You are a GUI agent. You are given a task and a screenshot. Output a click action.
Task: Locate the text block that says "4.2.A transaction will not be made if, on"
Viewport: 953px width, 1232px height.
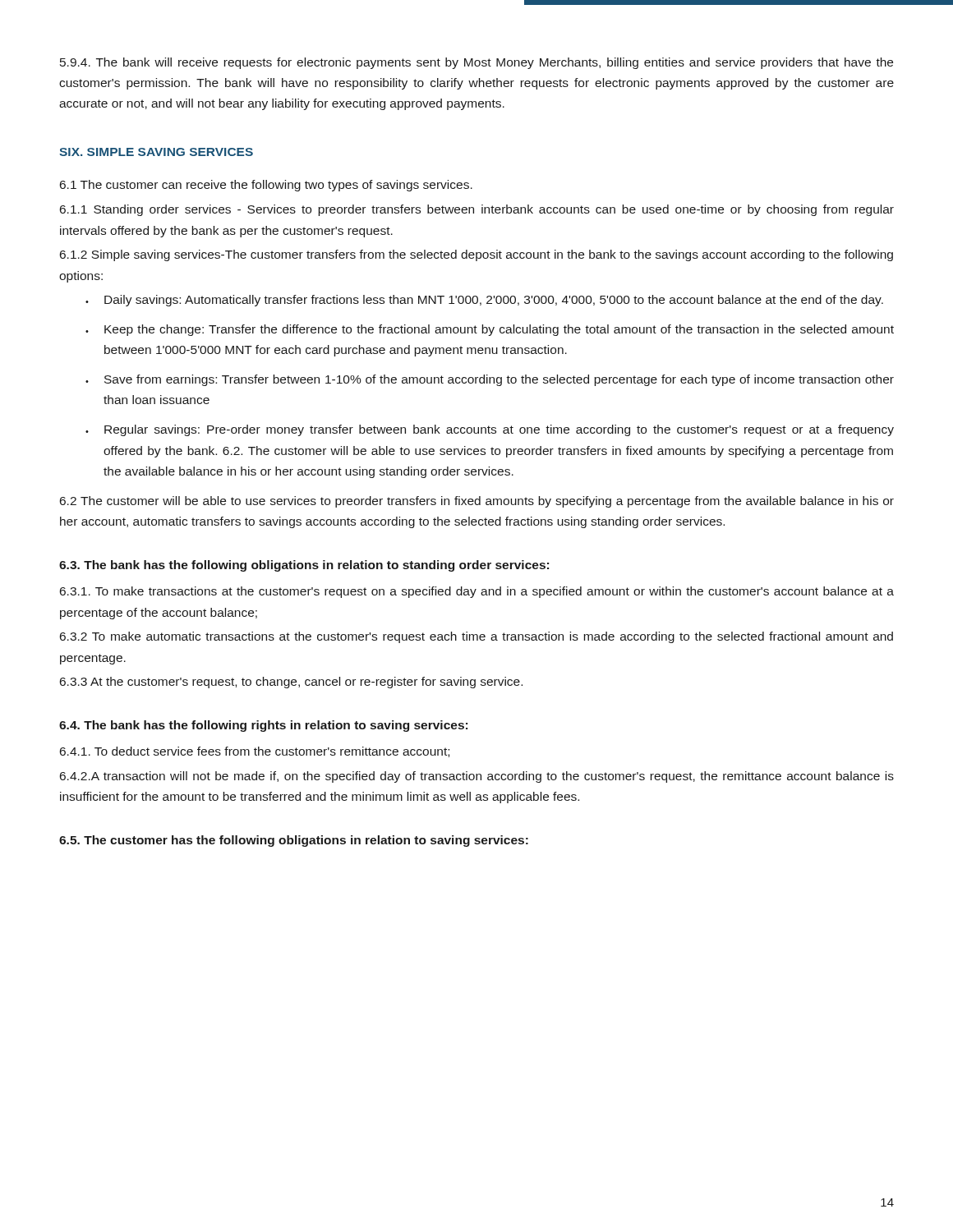(476, 786)
